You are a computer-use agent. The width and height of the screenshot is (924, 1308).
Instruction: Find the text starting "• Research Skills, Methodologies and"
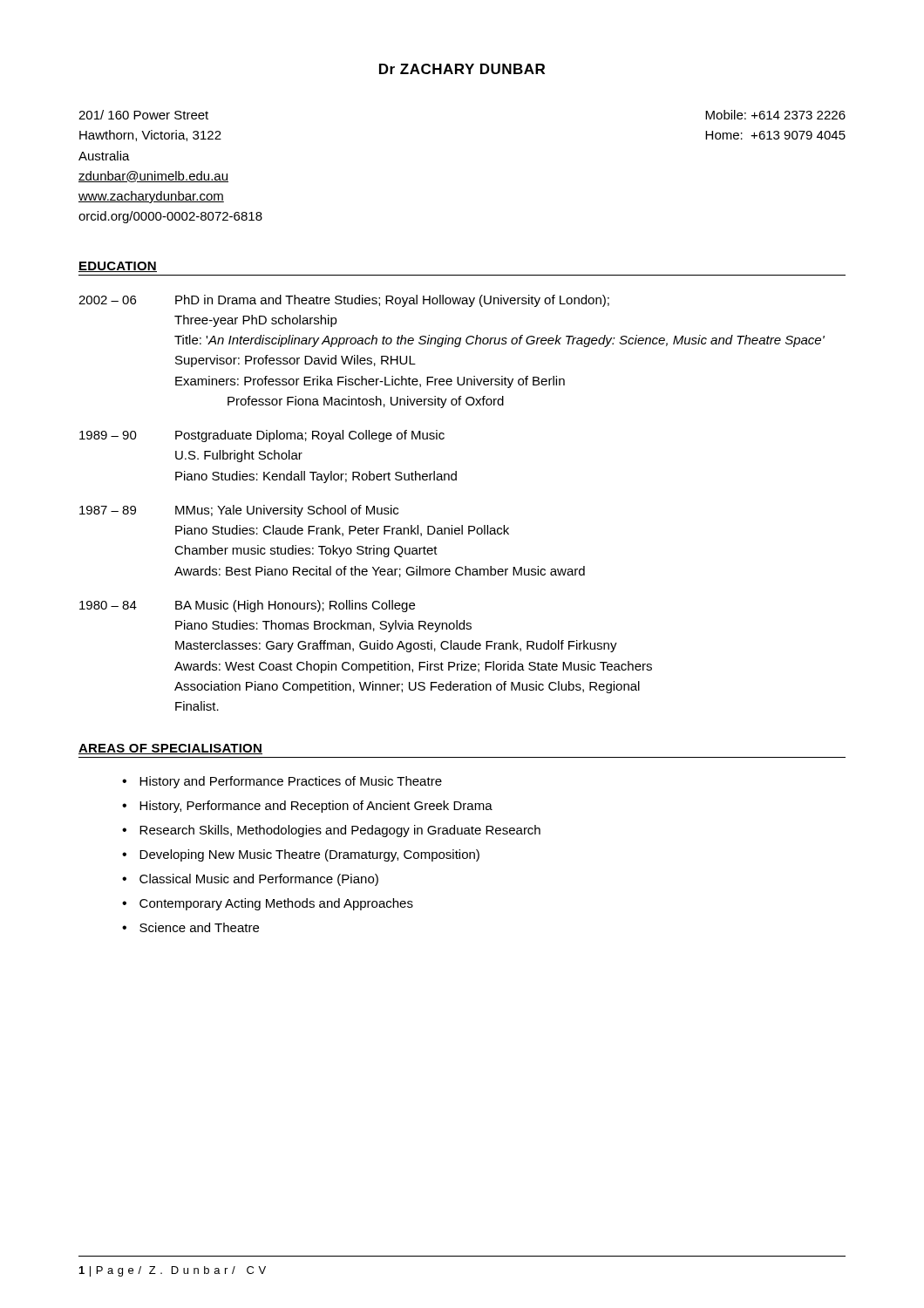point(332,830)
